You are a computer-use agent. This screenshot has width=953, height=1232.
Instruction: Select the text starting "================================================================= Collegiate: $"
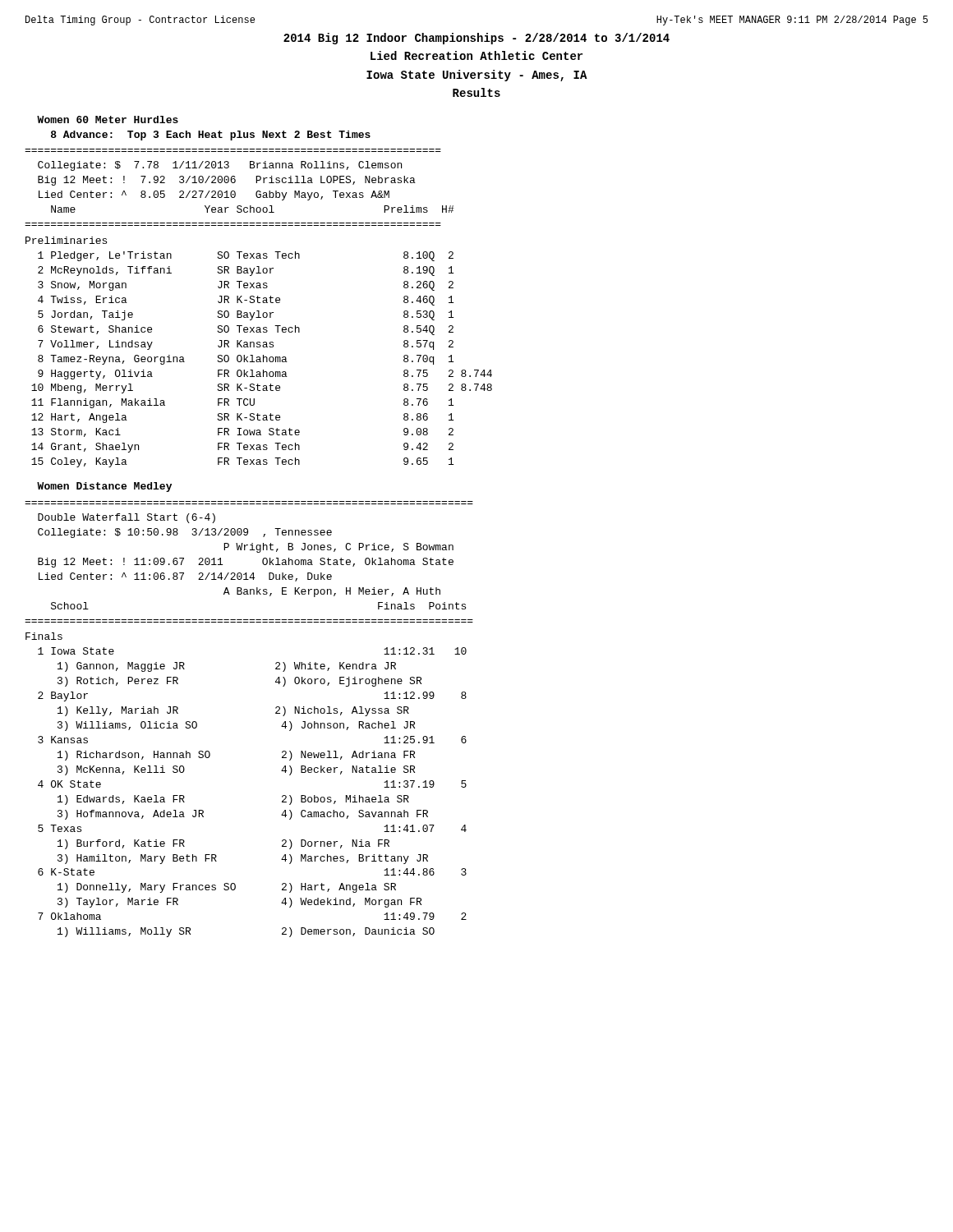pos(220,166)
